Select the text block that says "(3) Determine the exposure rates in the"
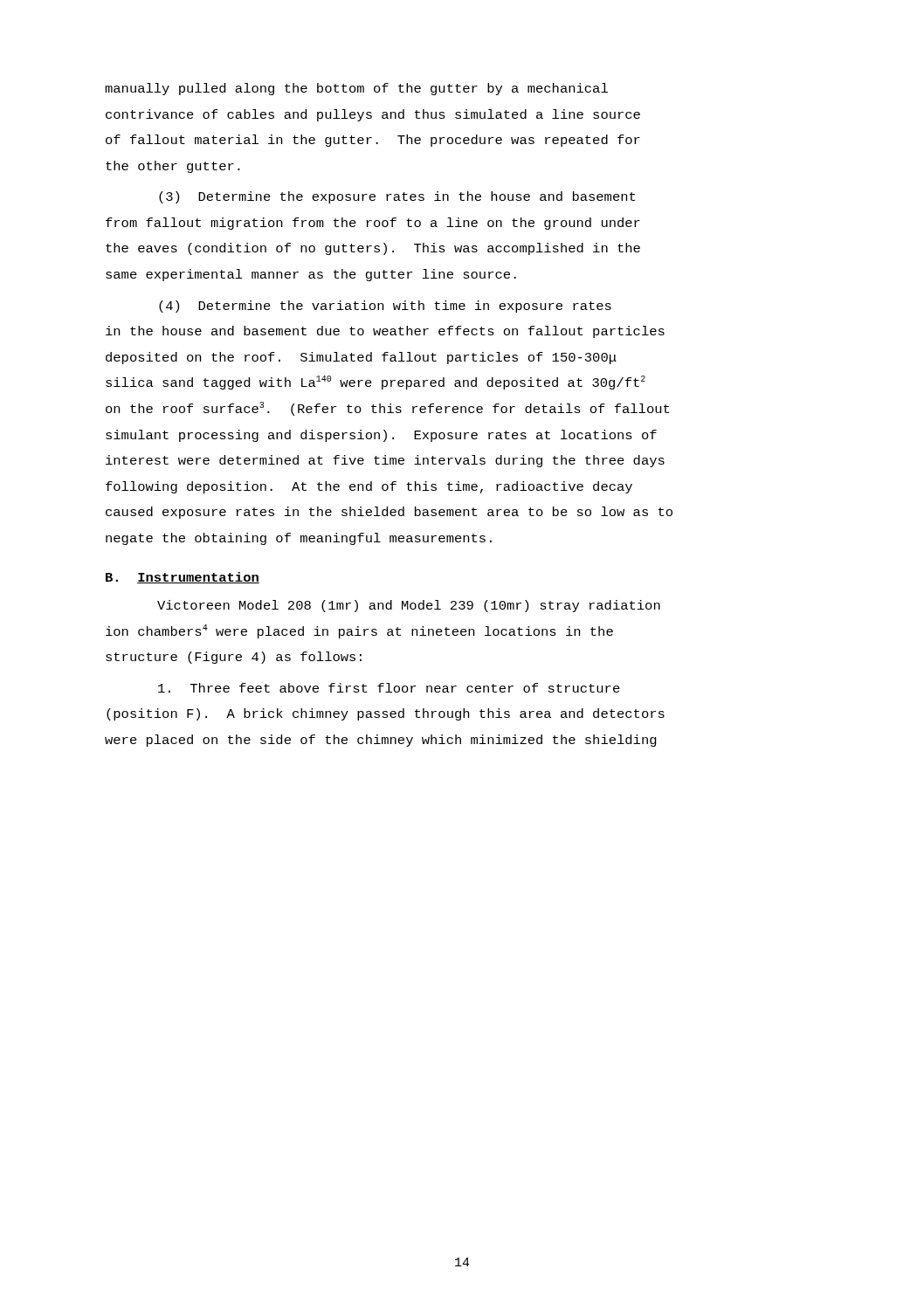 click(x=479, y=237)
